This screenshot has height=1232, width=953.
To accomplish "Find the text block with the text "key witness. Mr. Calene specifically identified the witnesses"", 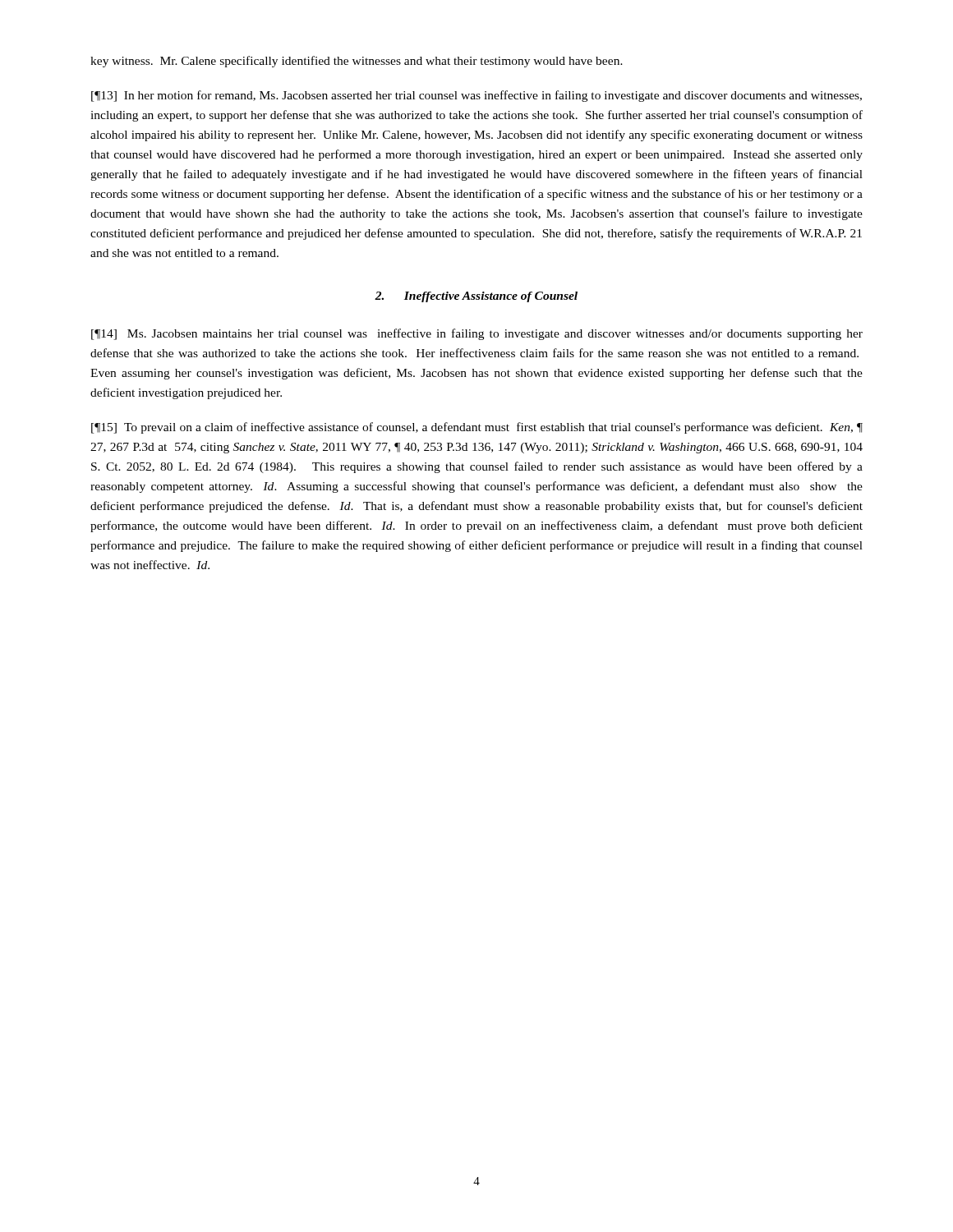I will point(357,60).
